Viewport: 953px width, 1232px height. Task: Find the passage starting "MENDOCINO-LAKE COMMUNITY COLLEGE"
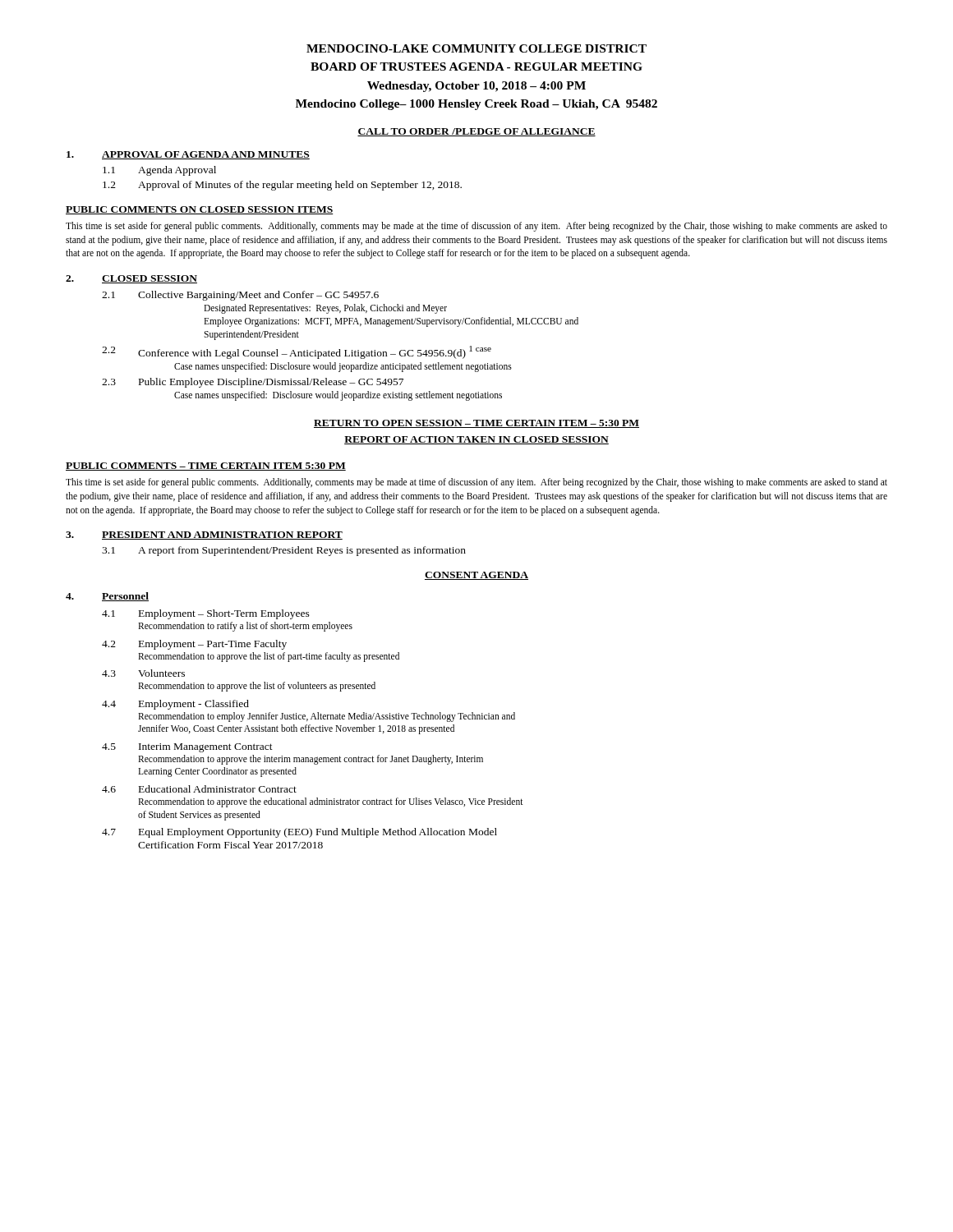click(x=476, y=76)
